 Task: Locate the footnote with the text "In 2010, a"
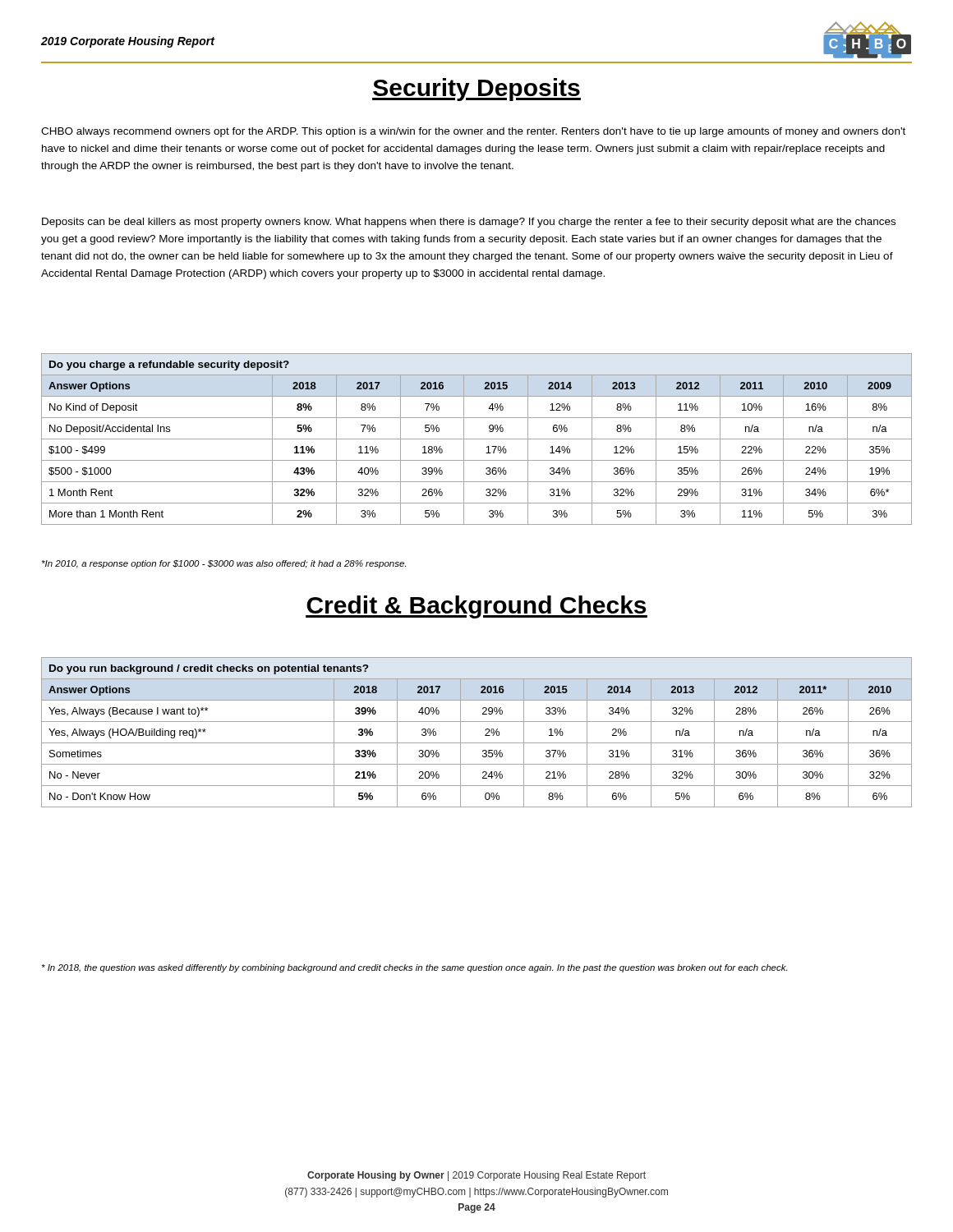[x=224, y=563]
